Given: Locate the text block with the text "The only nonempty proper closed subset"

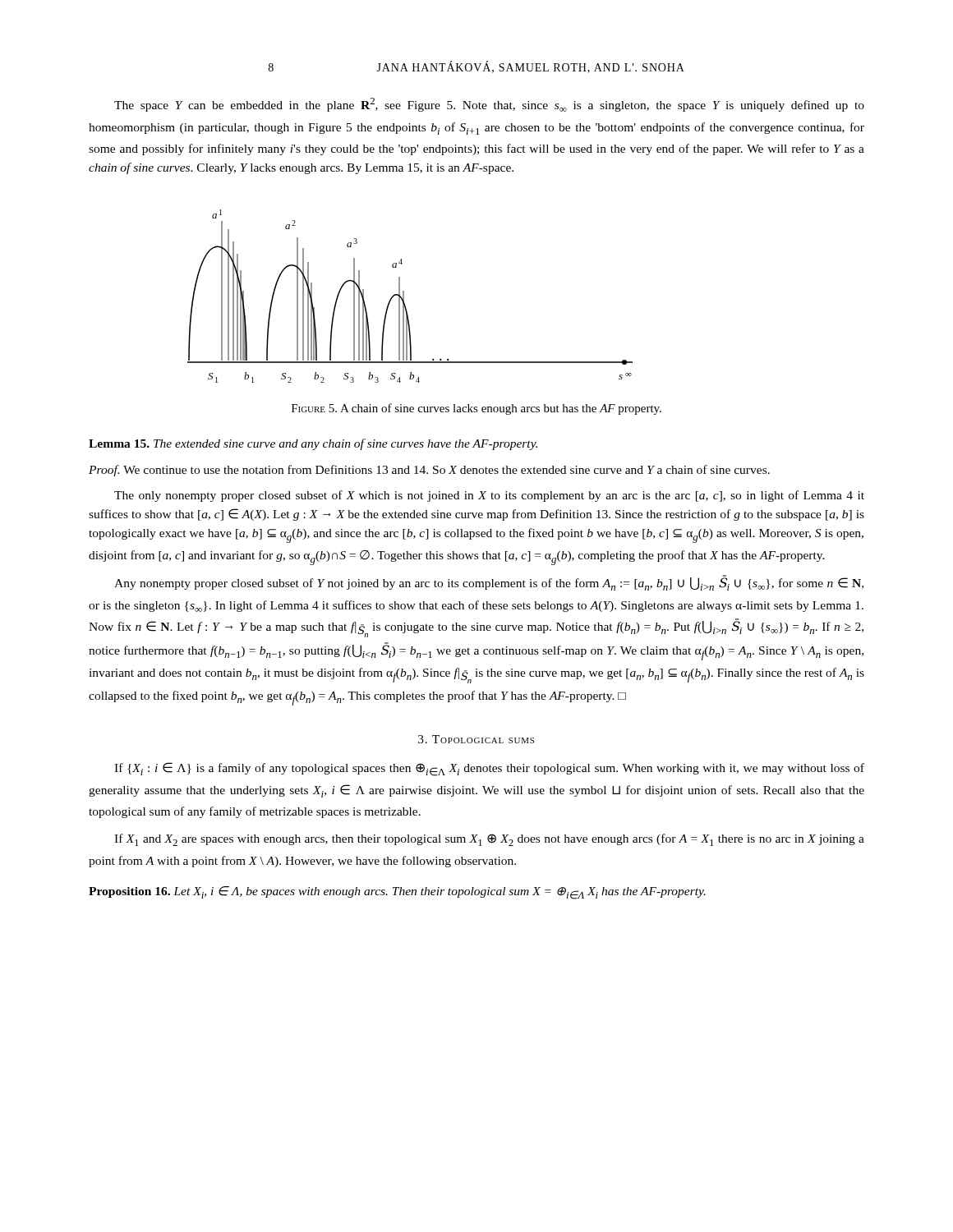Looking at the screenshot, I should pos(476,526).
